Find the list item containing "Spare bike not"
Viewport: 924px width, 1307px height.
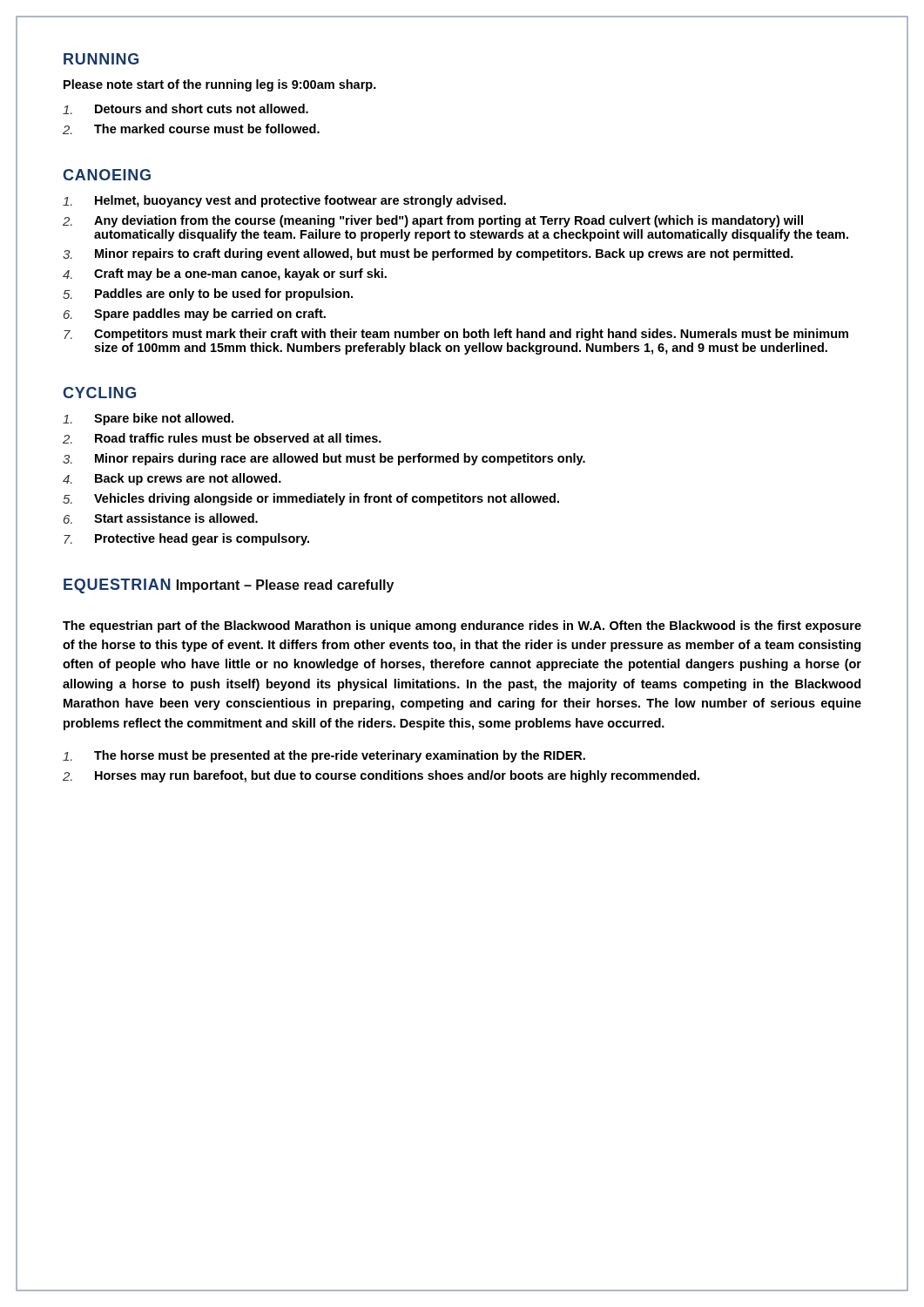[x=148, y=419]
